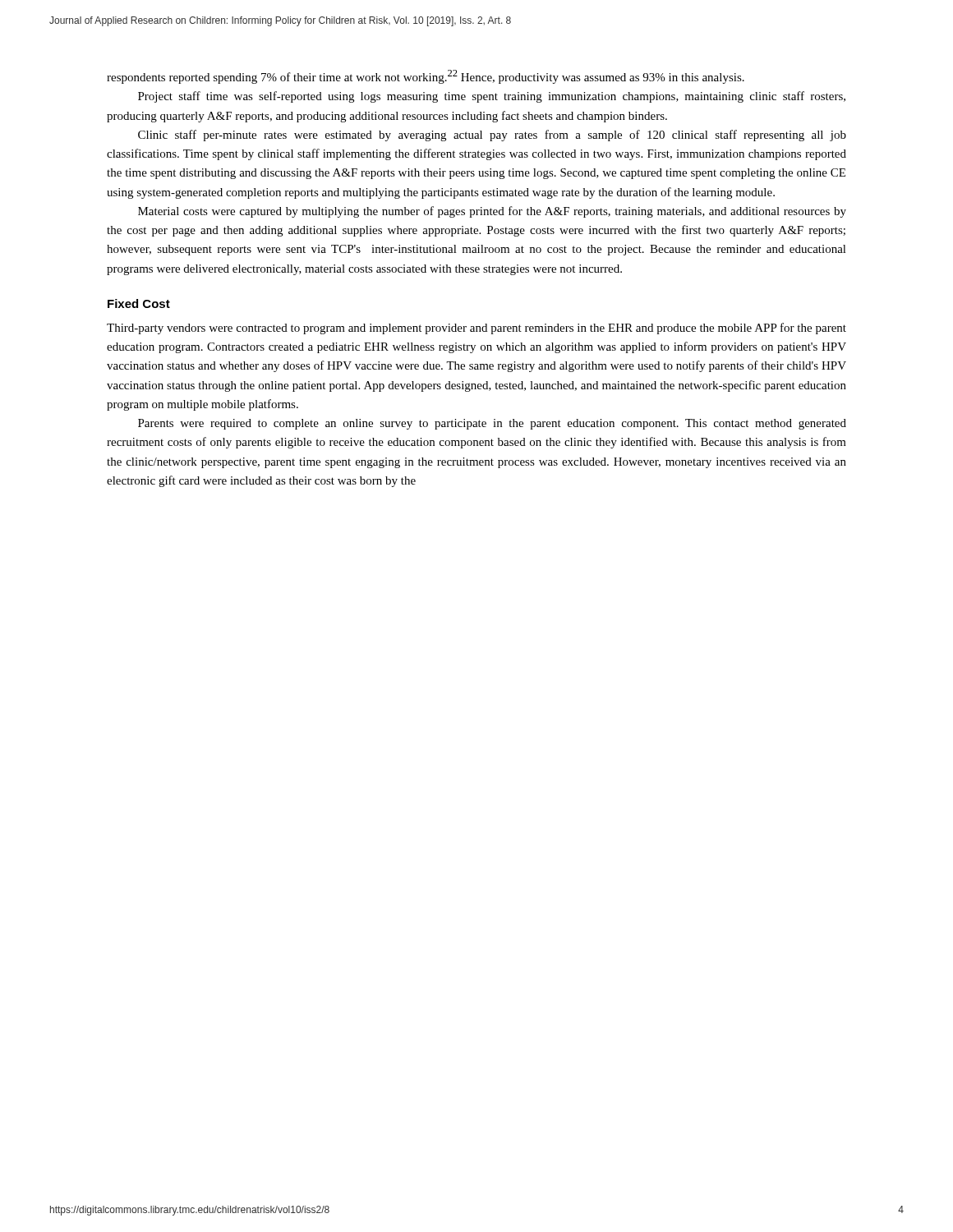Find the region starting "Fixed Cost"

138,303
